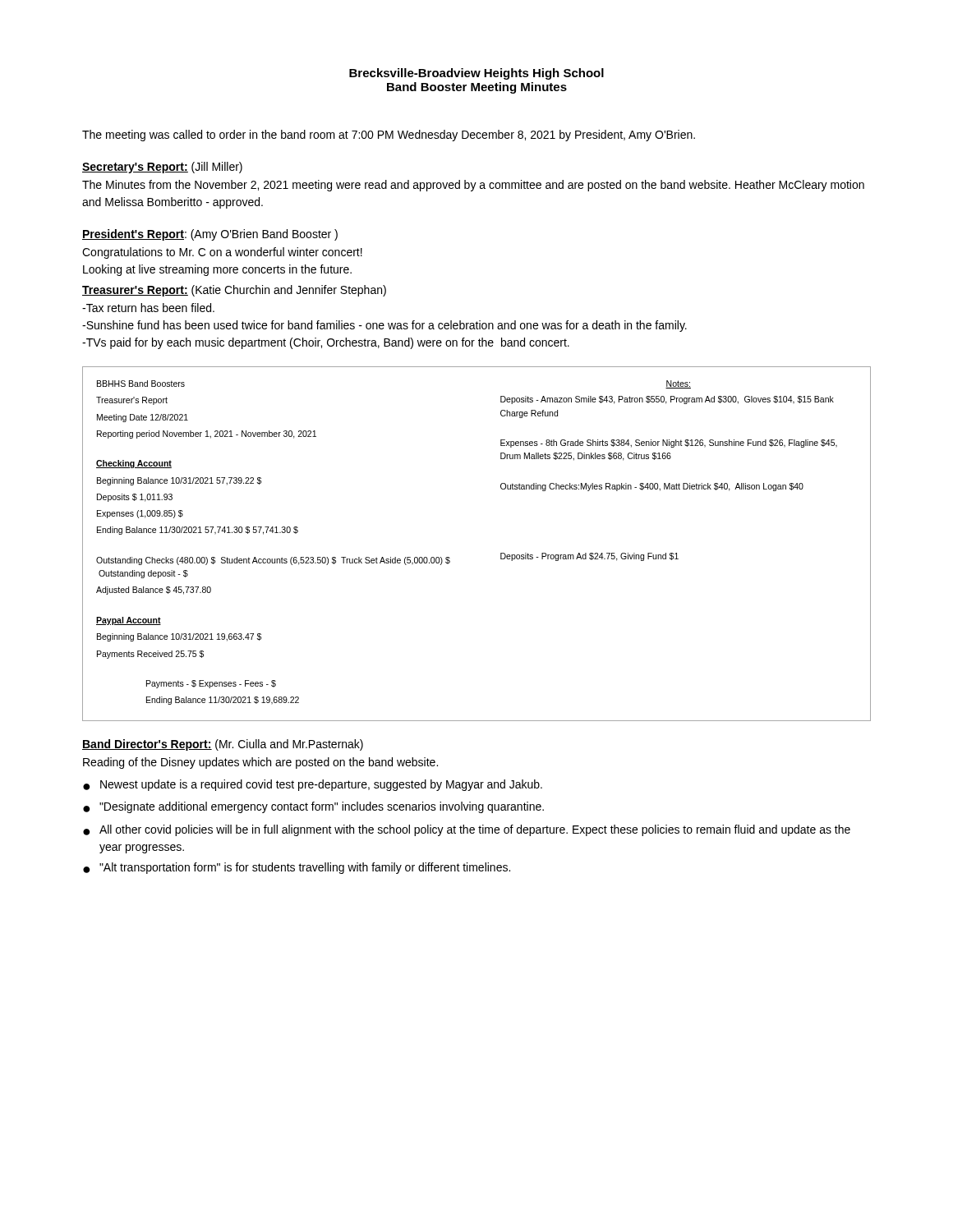The height and width of the screenshot is (1232, 953).
Task: Locate the text block that reads "The Minutes from the November 2, 2021"
Action: point(473,193)
